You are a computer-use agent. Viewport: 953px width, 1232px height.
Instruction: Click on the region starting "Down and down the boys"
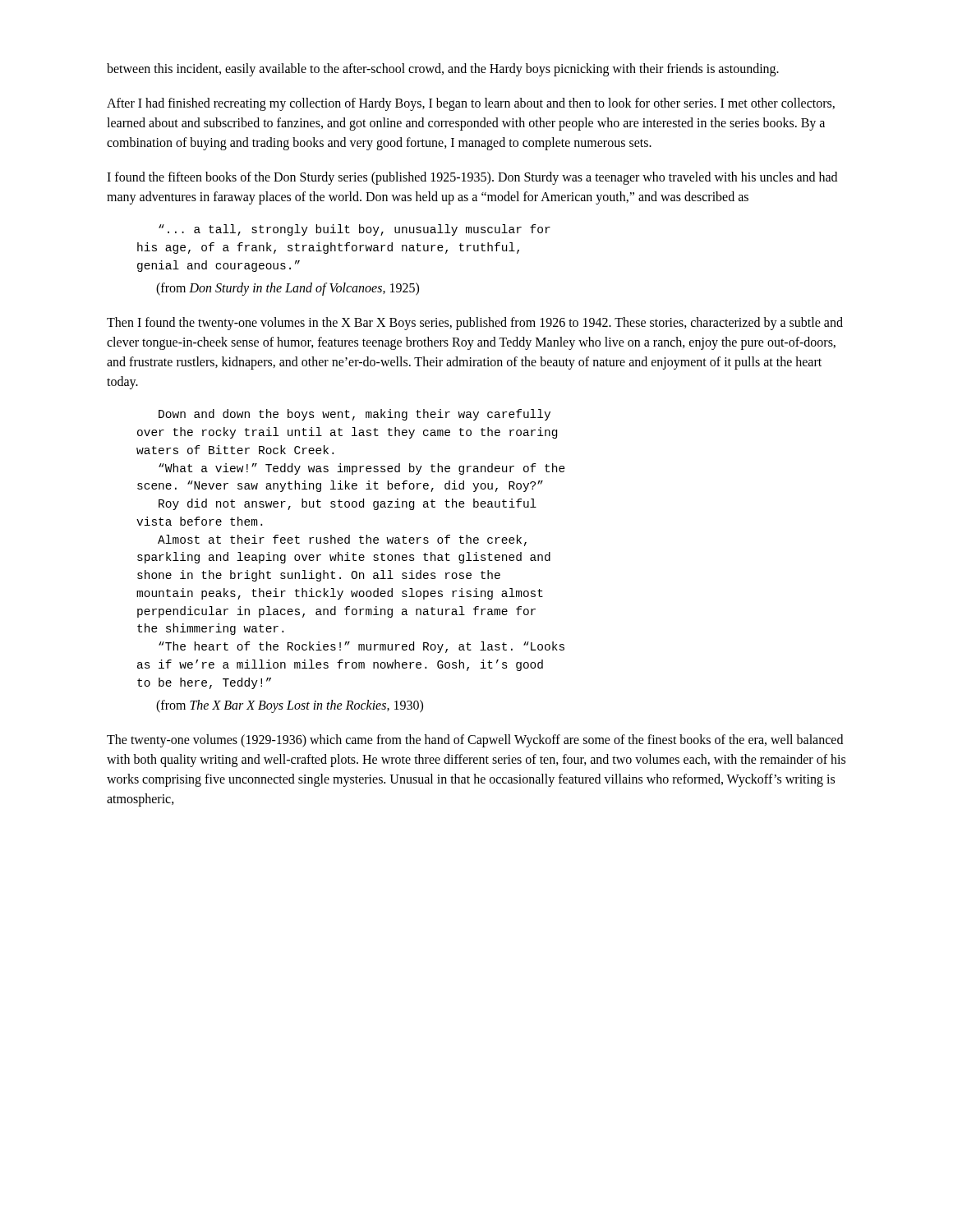491,550
